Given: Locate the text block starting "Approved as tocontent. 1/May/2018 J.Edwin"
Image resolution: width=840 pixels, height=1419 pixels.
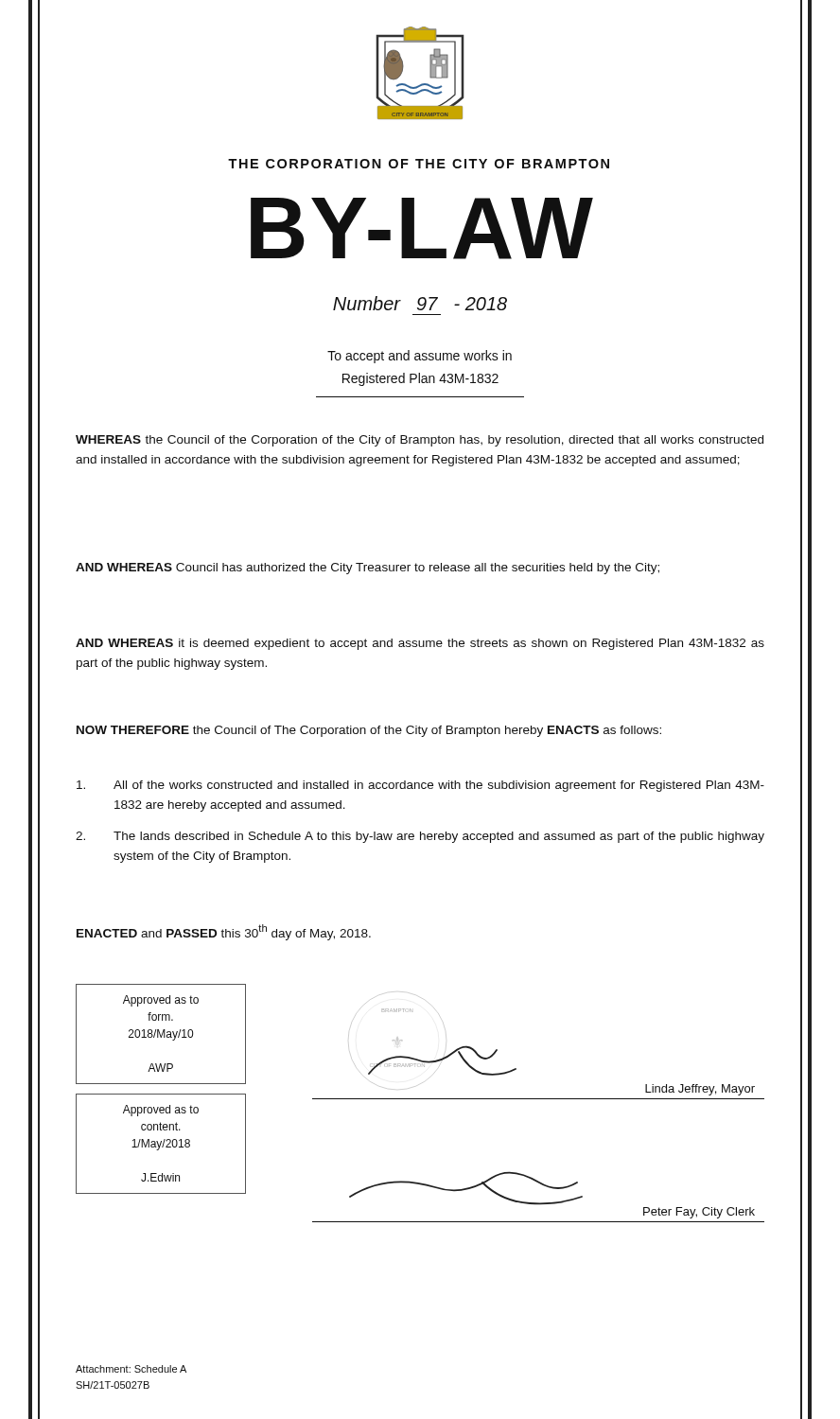Looking at the screenshot, I should 161,1144.
